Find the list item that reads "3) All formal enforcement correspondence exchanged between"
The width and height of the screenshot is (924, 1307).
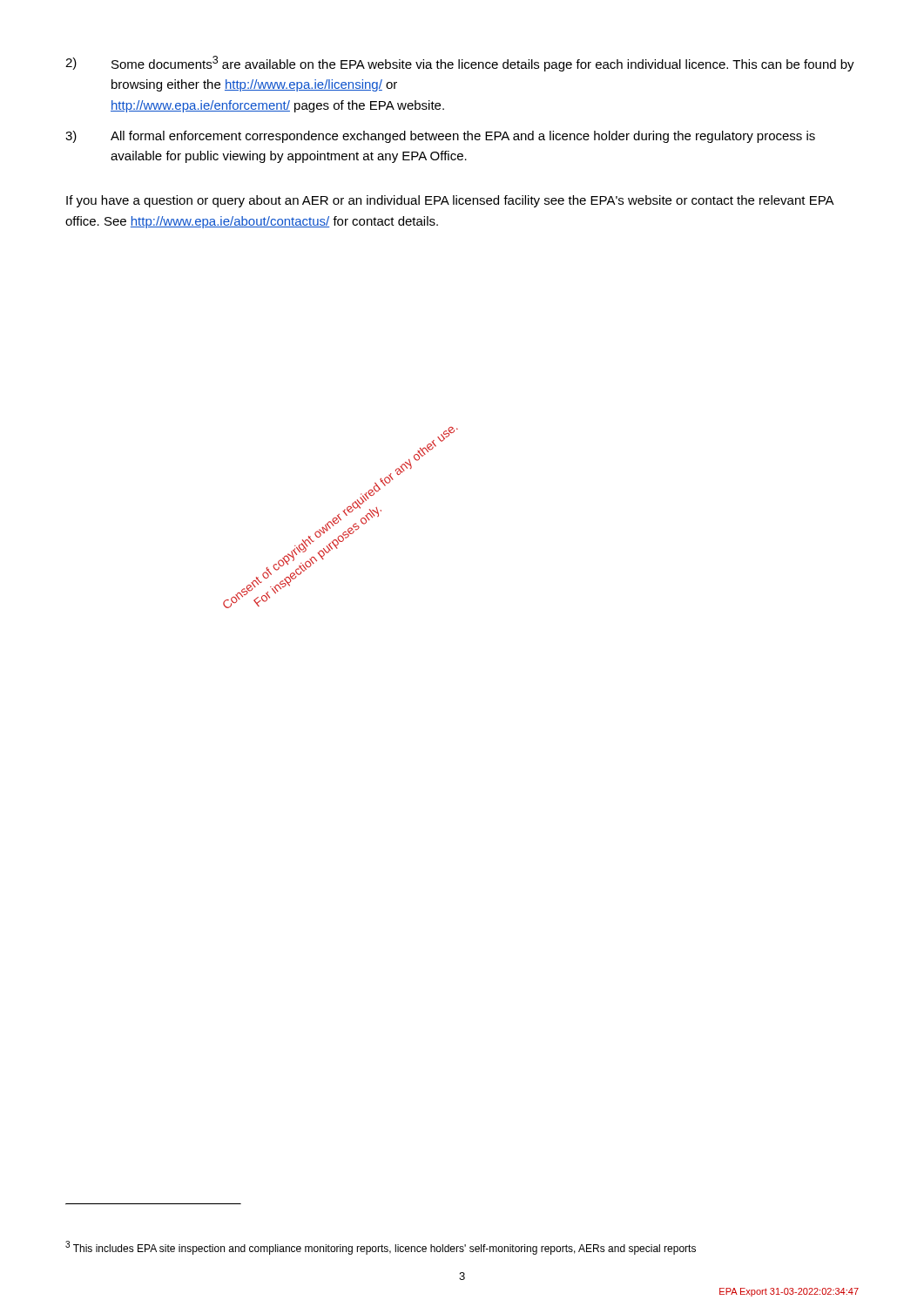click(x=462, y=145)
